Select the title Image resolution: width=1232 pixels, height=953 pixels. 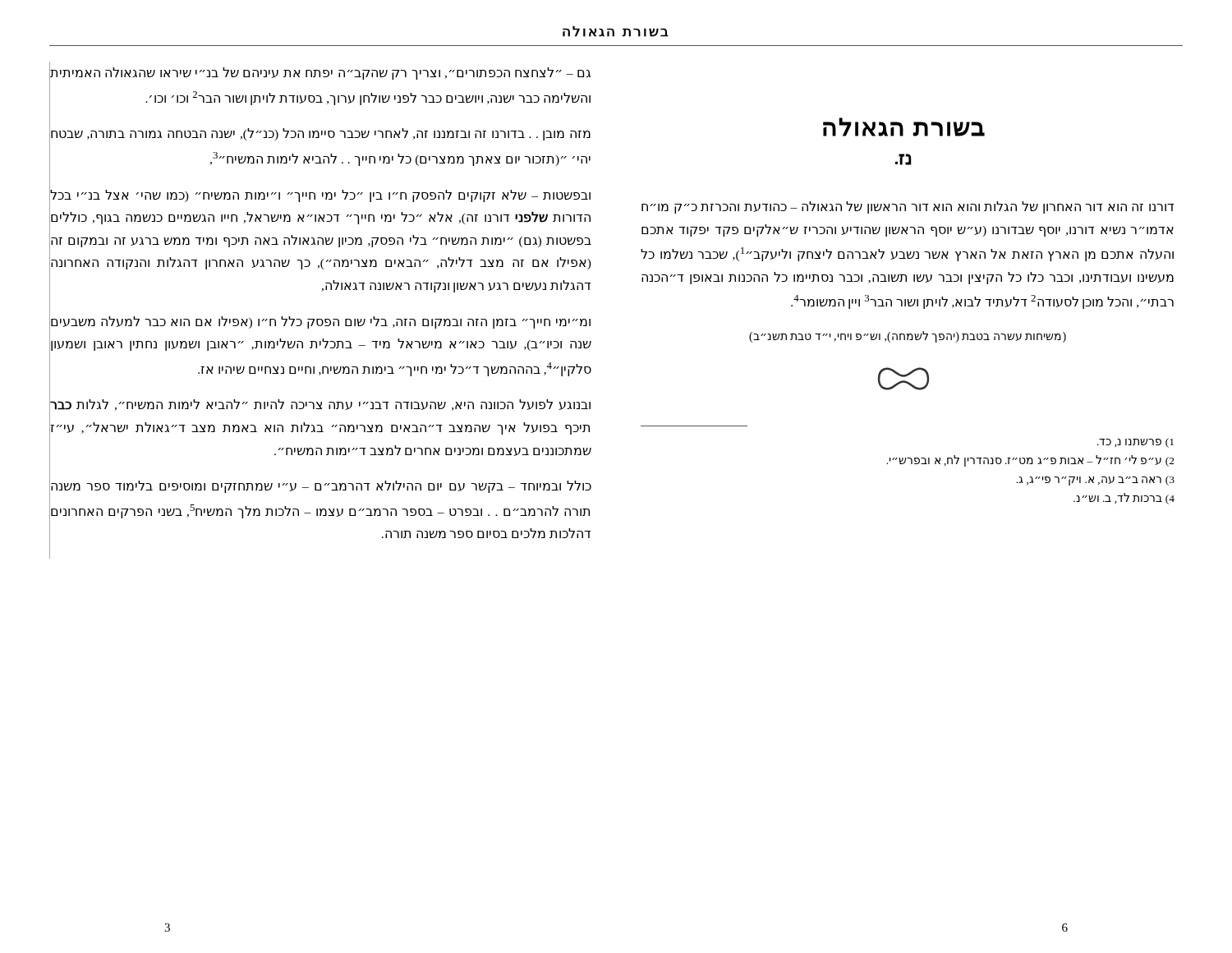(x=903, y=127)
